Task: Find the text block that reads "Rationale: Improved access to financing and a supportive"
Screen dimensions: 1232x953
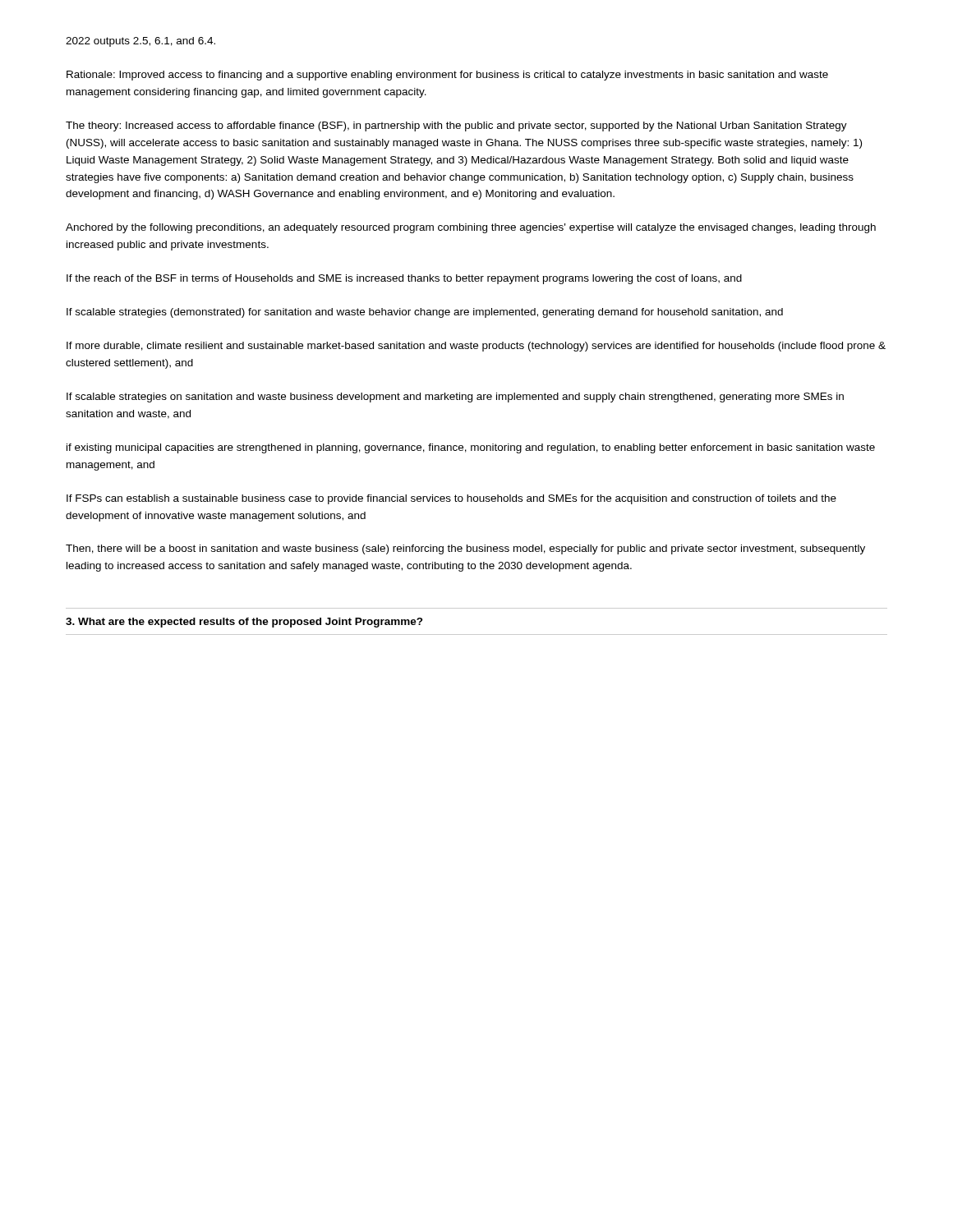Action: click(447, 83)
